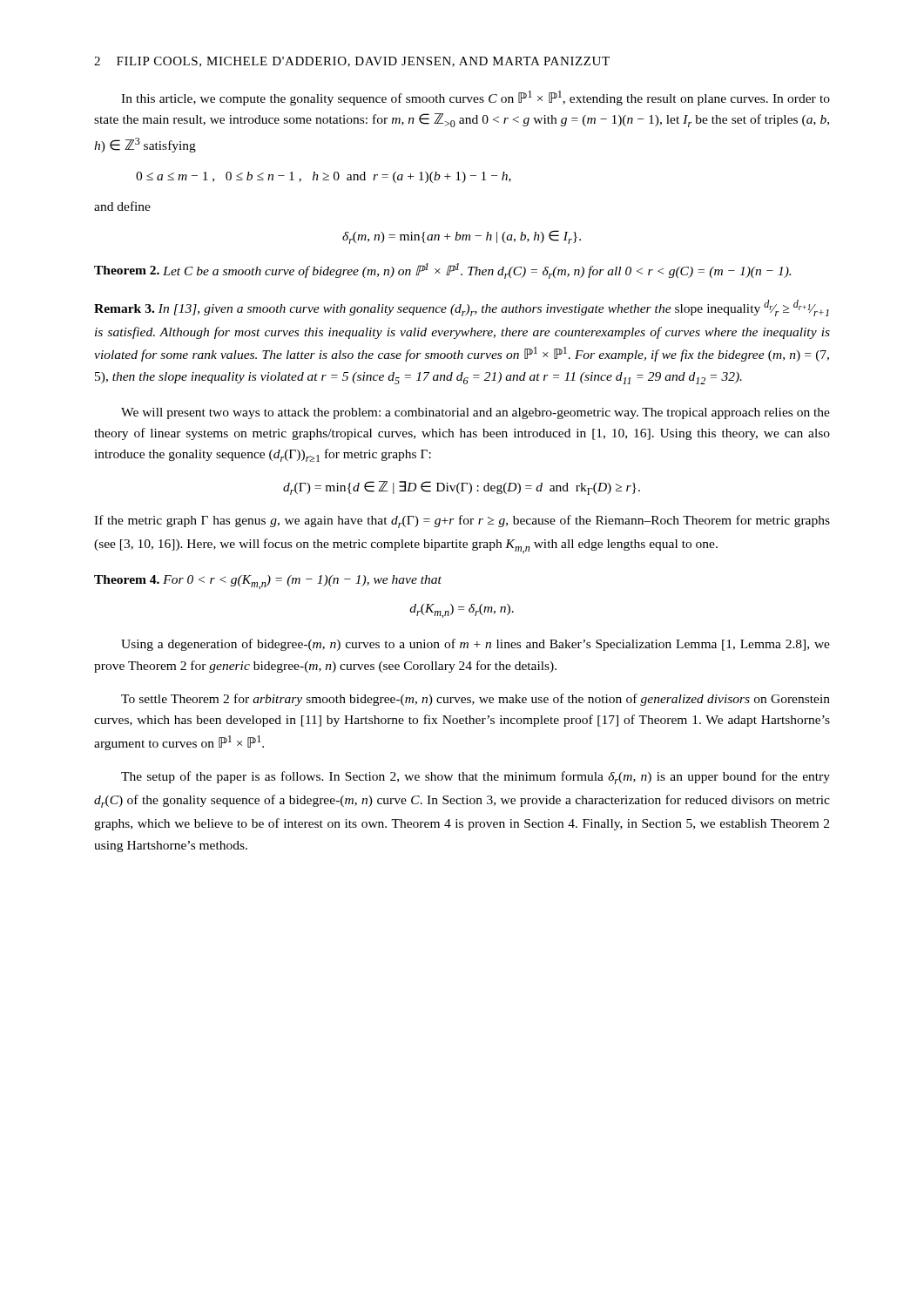The width and height of the screenshot is (924, 1307).
Task: Find "and define" on this page
Action: (122, 206)
